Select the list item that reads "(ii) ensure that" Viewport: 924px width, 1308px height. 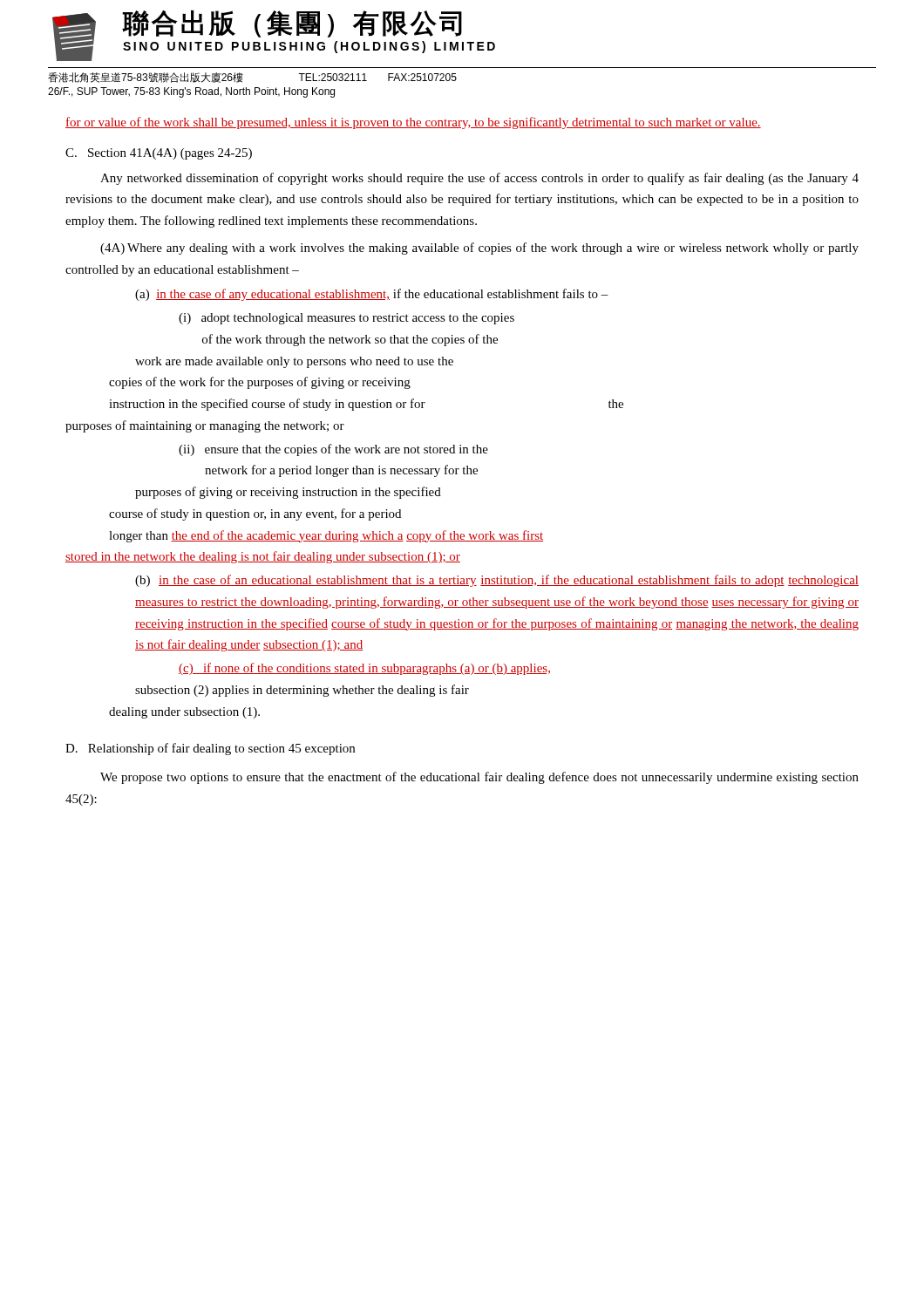(x=333, y=450)
